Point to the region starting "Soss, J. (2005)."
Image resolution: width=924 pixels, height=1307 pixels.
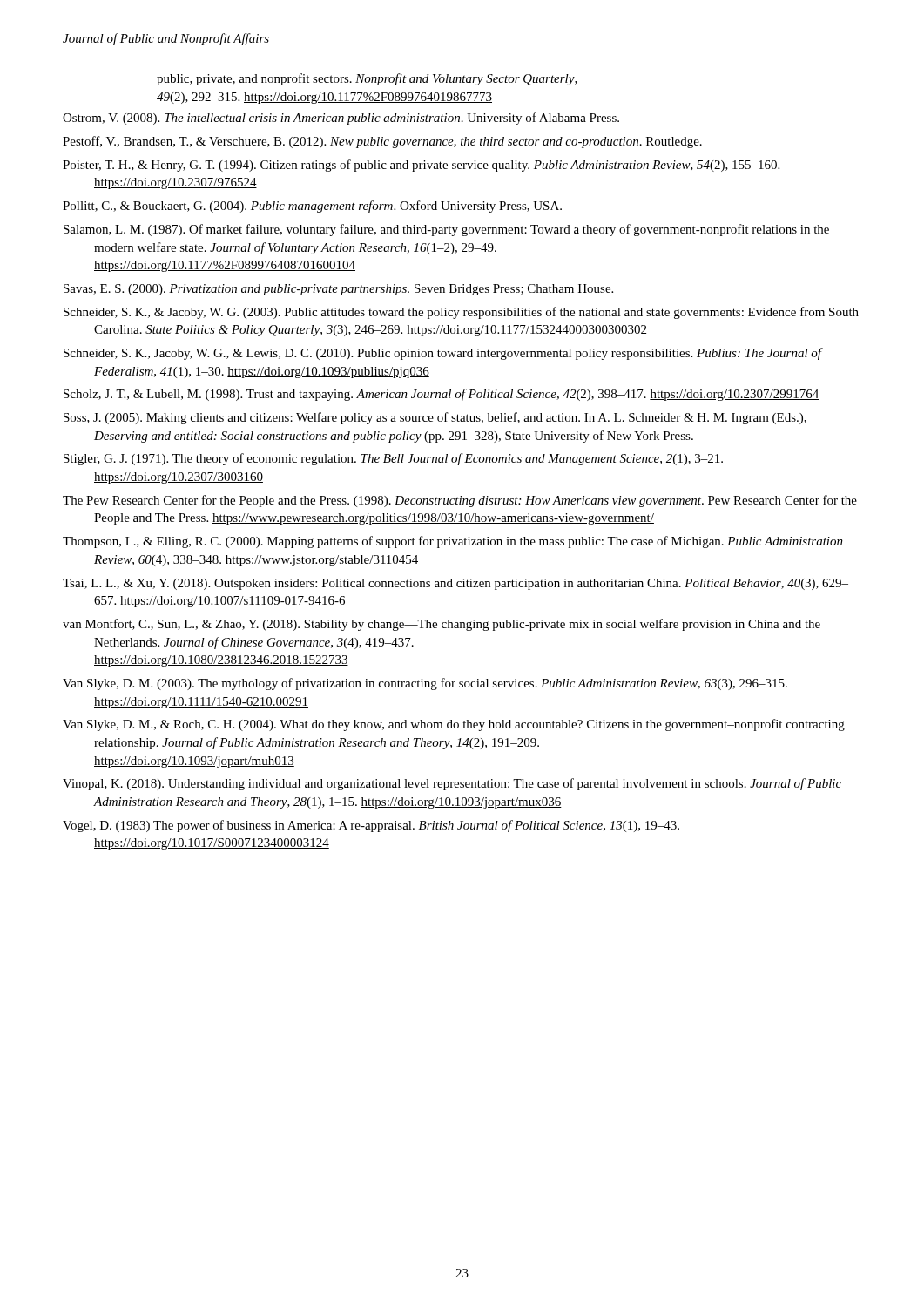click(435, 426)
